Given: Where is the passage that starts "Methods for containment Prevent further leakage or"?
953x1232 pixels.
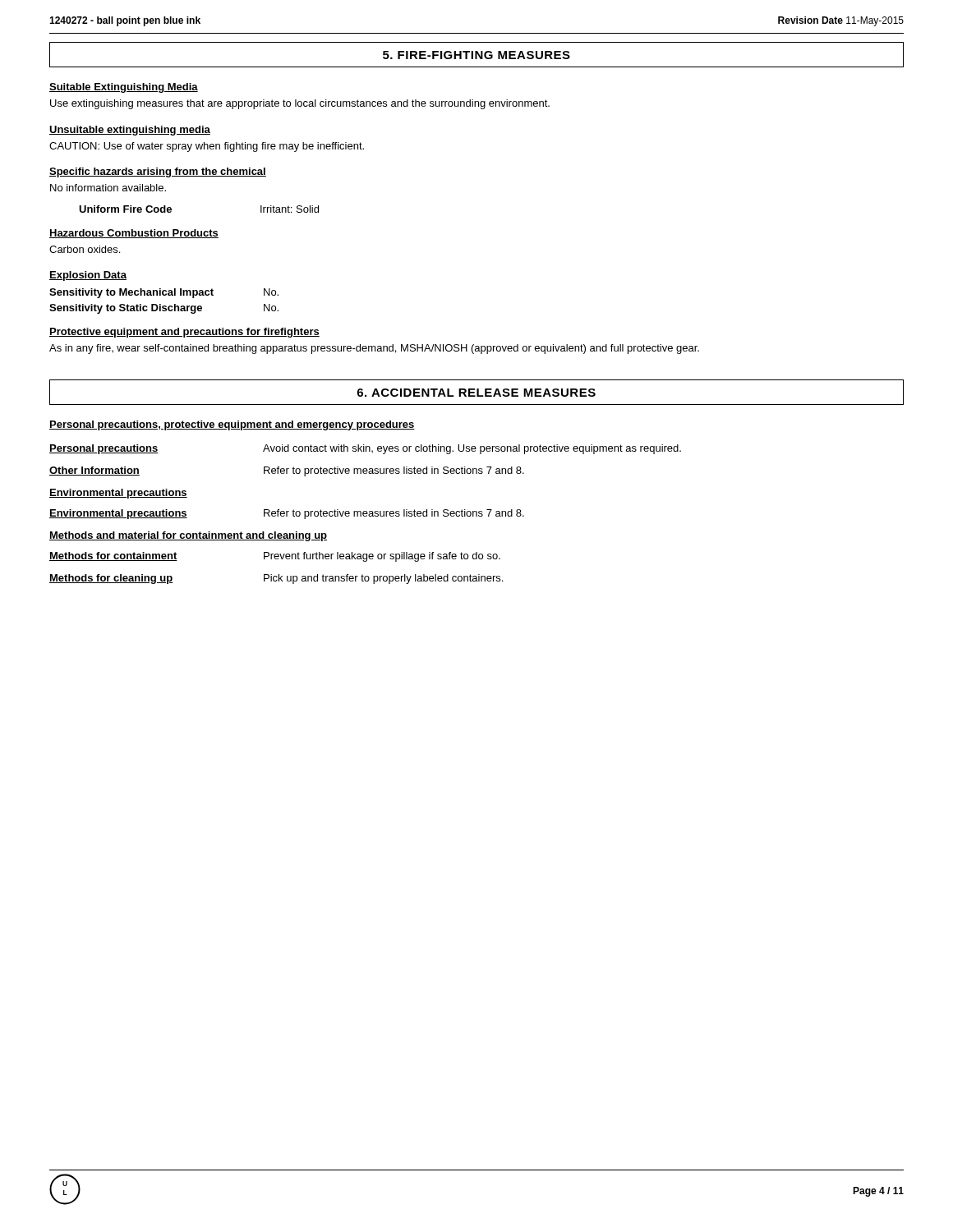Looking at the screenshot, I should 476,555.
